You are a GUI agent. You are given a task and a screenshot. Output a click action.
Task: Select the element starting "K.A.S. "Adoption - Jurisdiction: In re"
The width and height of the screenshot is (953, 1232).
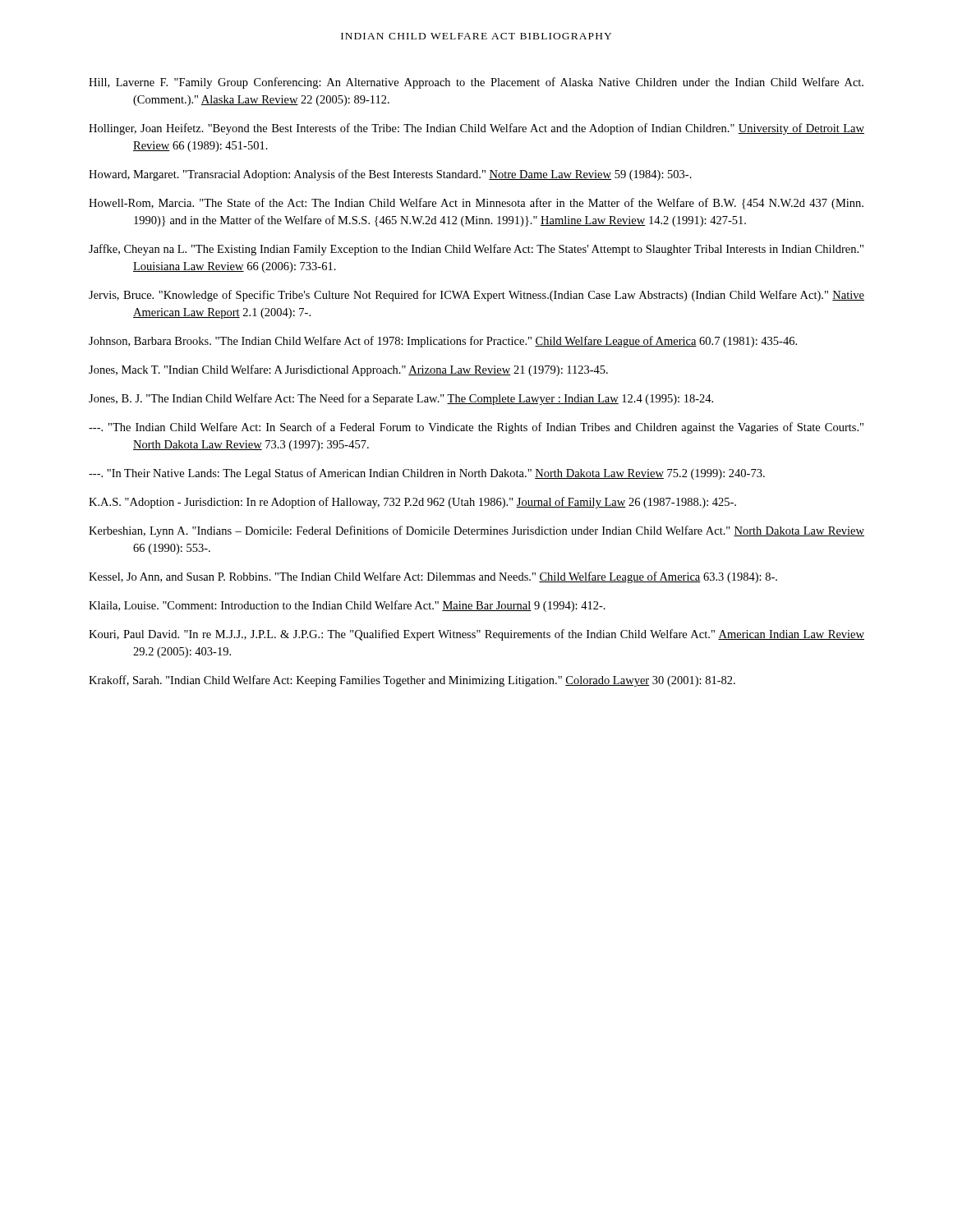476,502
